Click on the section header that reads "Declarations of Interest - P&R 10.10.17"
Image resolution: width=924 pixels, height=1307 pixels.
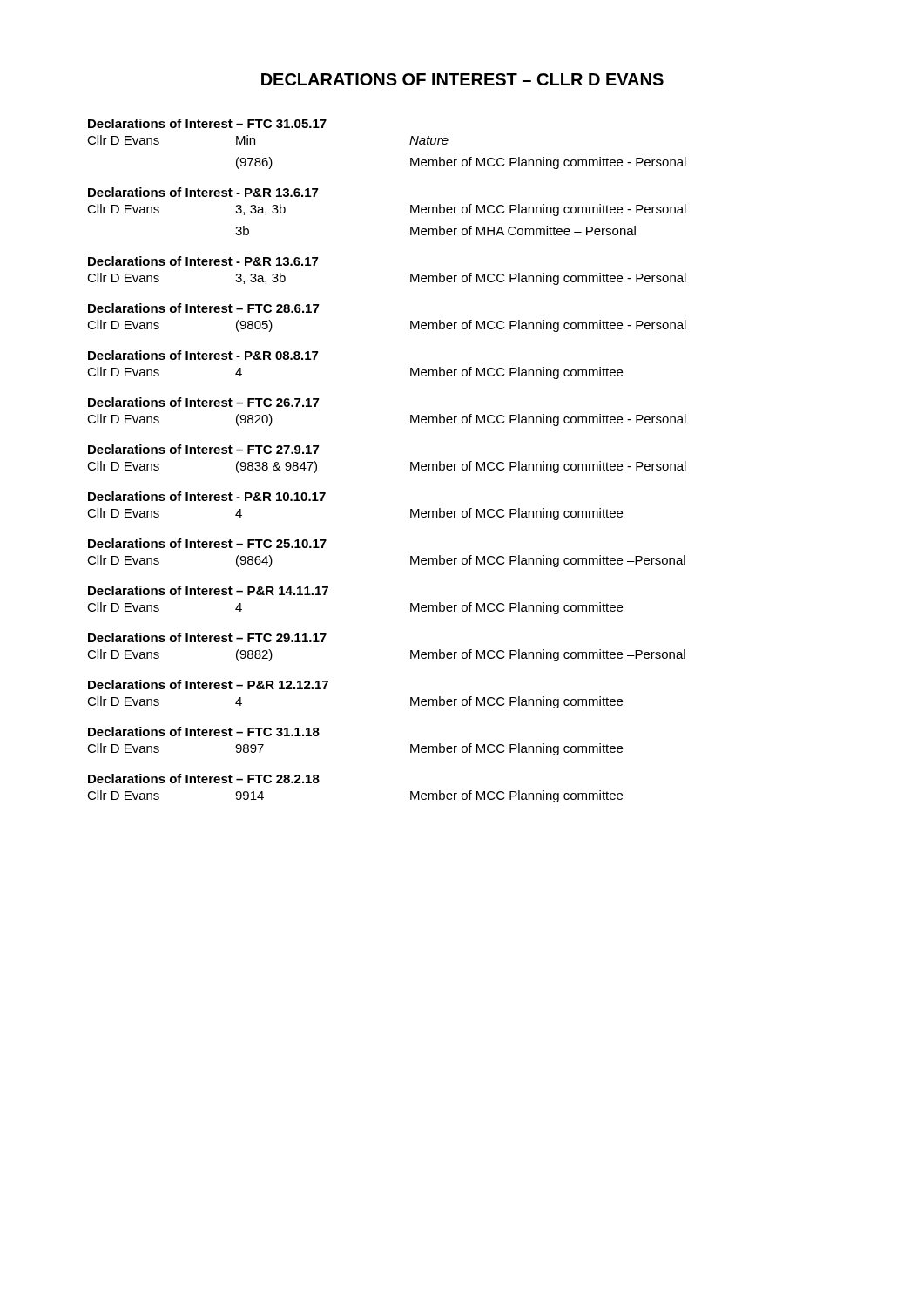coord(207,496)
